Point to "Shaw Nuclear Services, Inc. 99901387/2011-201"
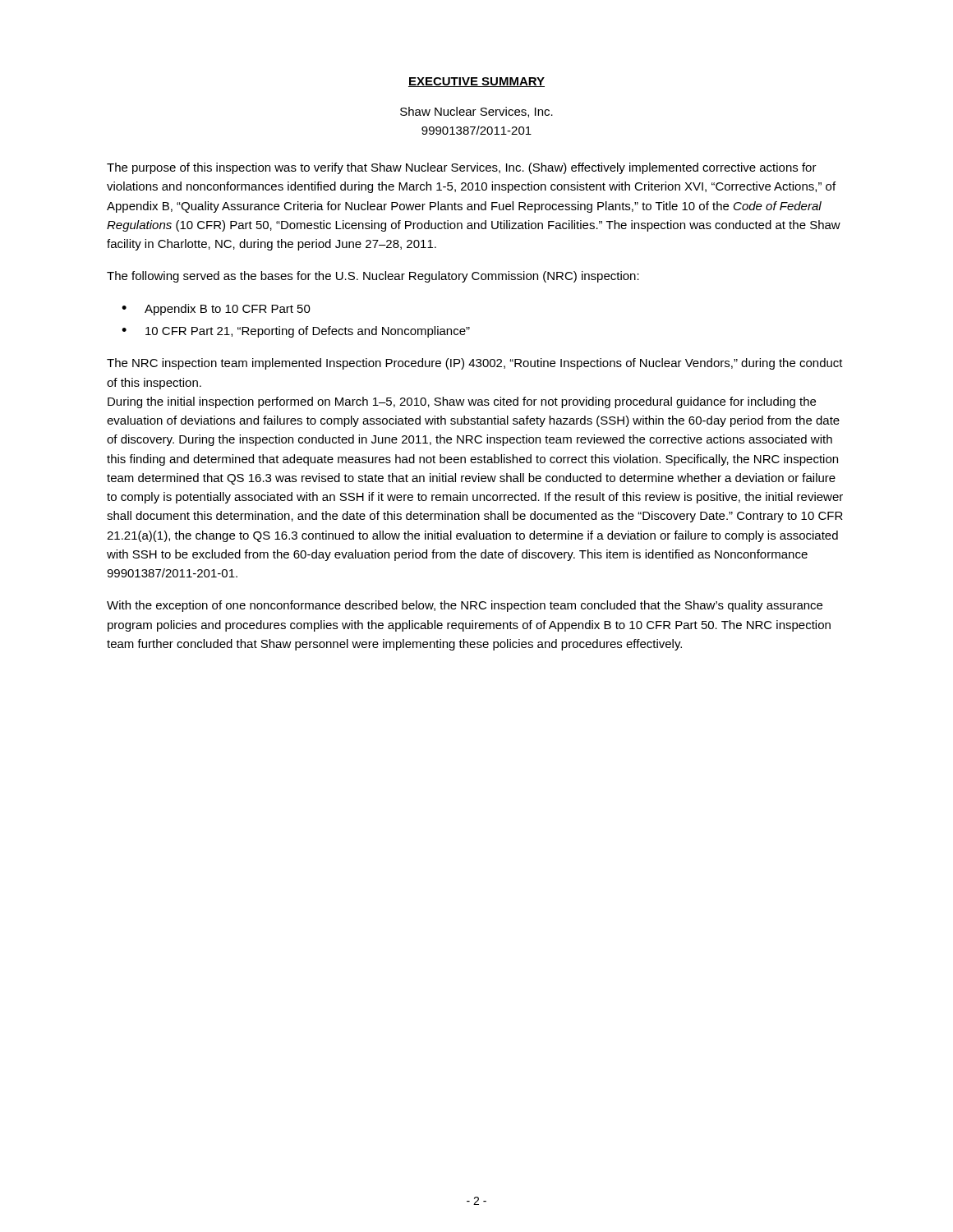The image size is (953, 1232). click(476, 121)
